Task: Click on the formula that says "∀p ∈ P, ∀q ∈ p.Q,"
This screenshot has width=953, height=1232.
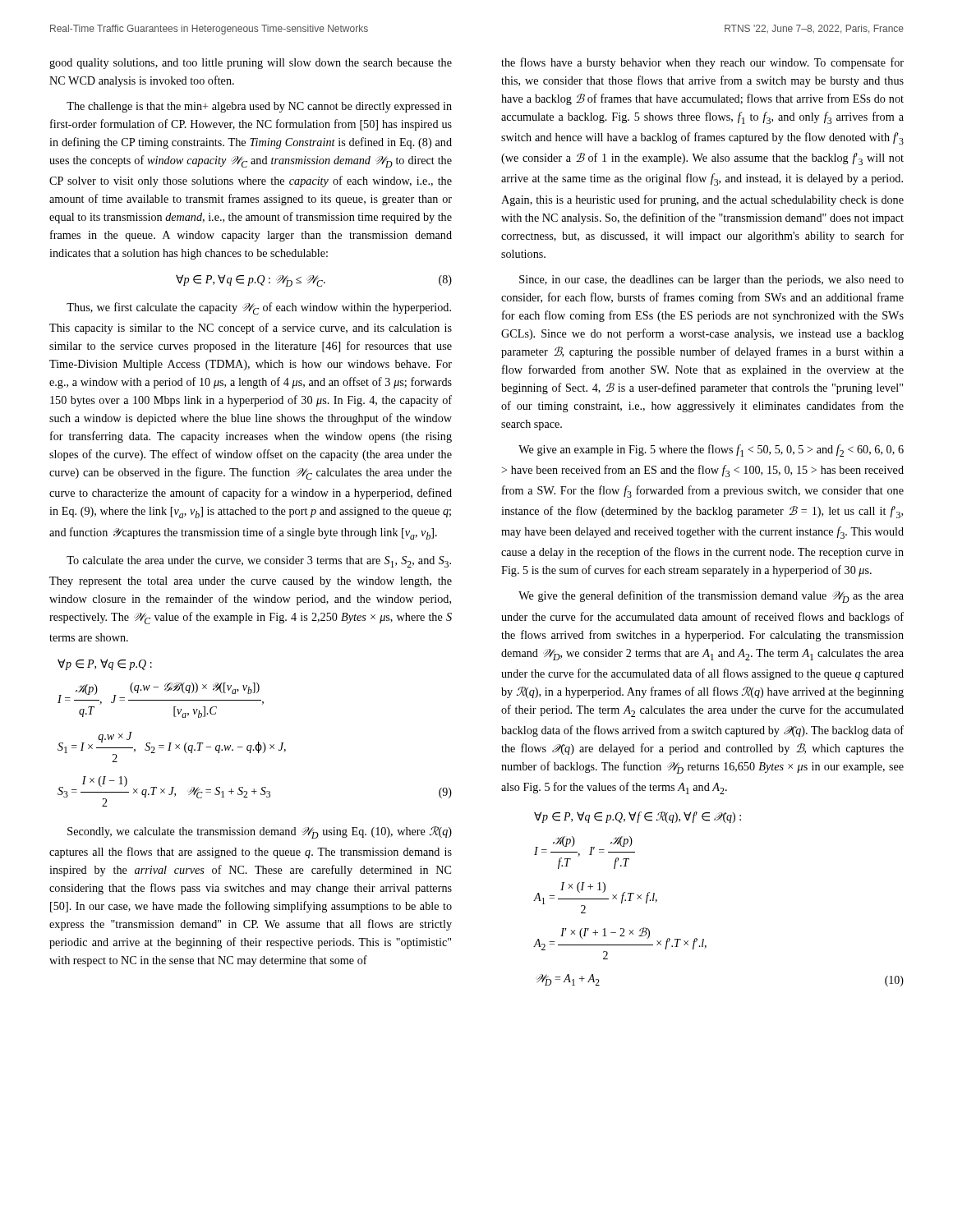Action: pos(638,817)
